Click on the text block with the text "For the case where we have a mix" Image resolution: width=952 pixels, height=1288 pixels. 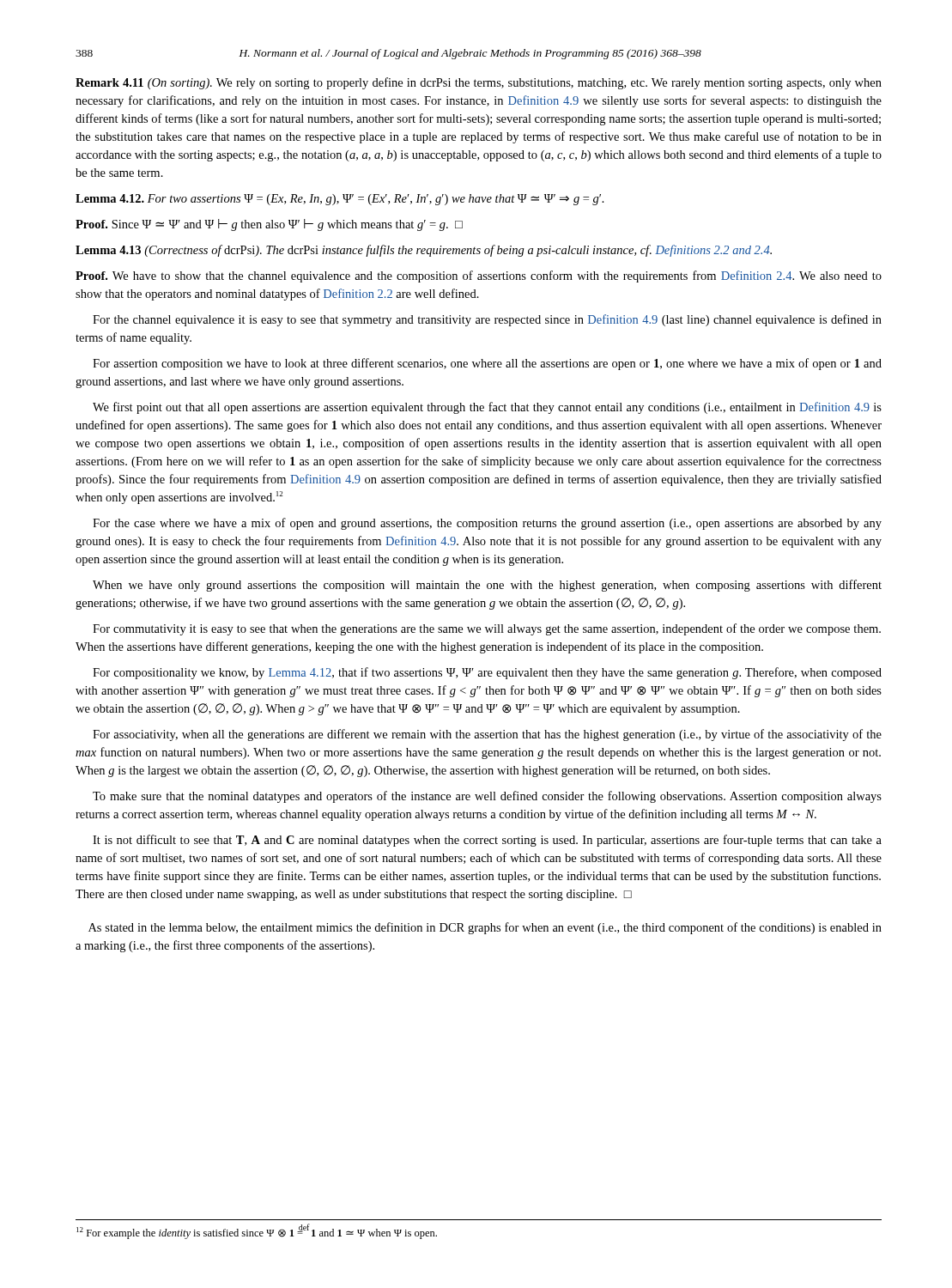(x=479, y=541)
